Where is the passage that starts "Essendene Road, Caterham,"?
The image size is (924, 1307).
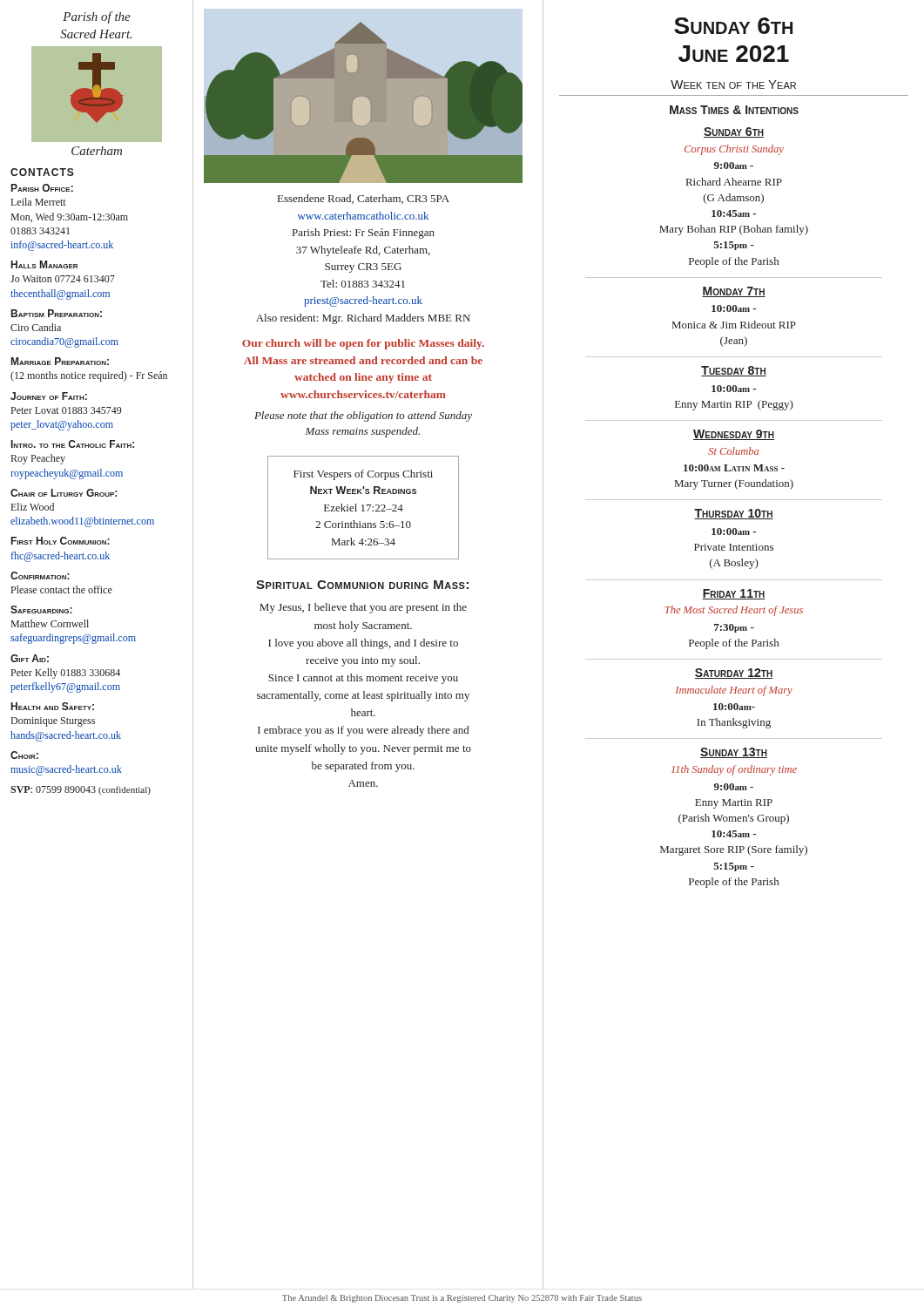(363, 258)
